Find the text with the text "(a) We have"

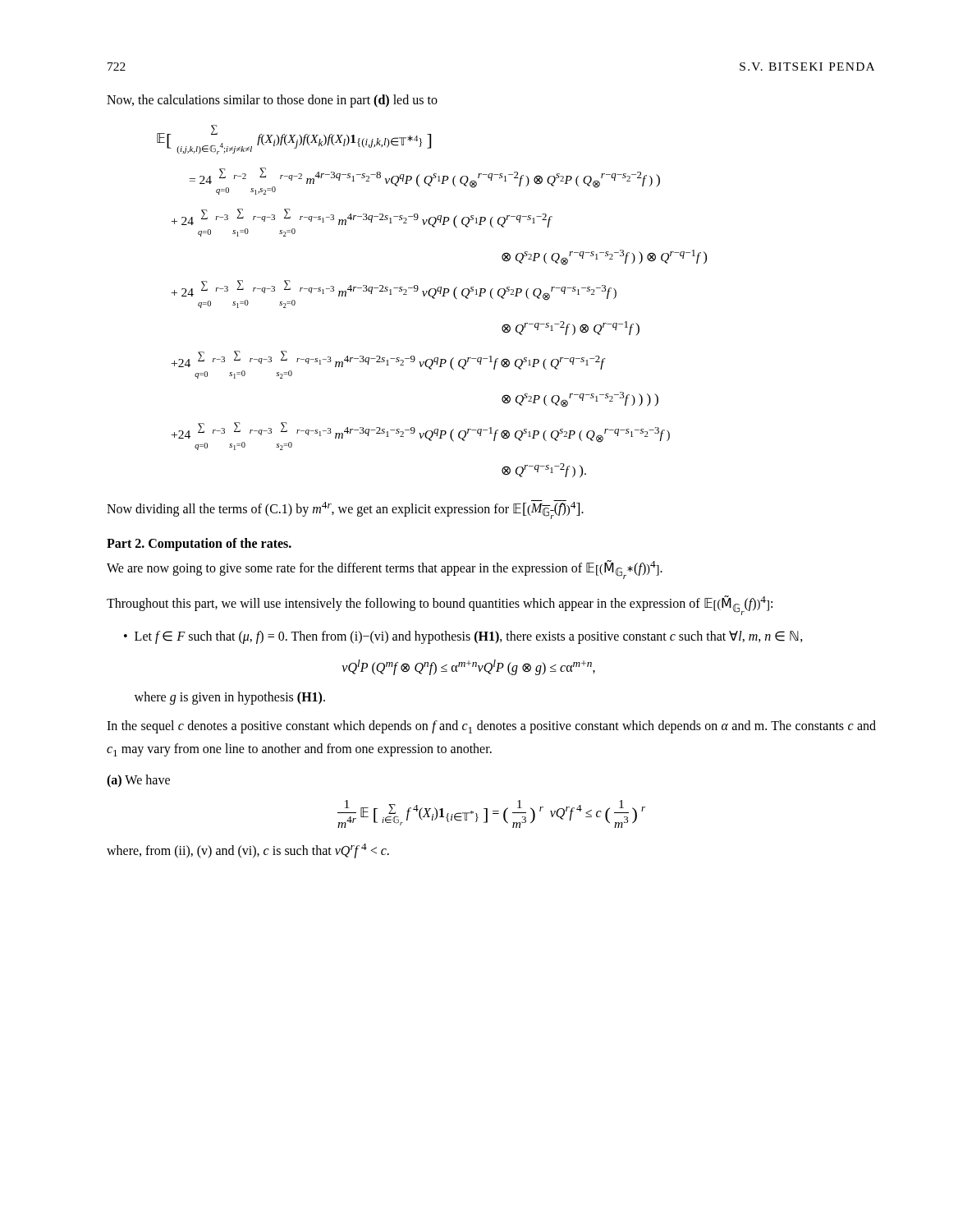point(139,779)
